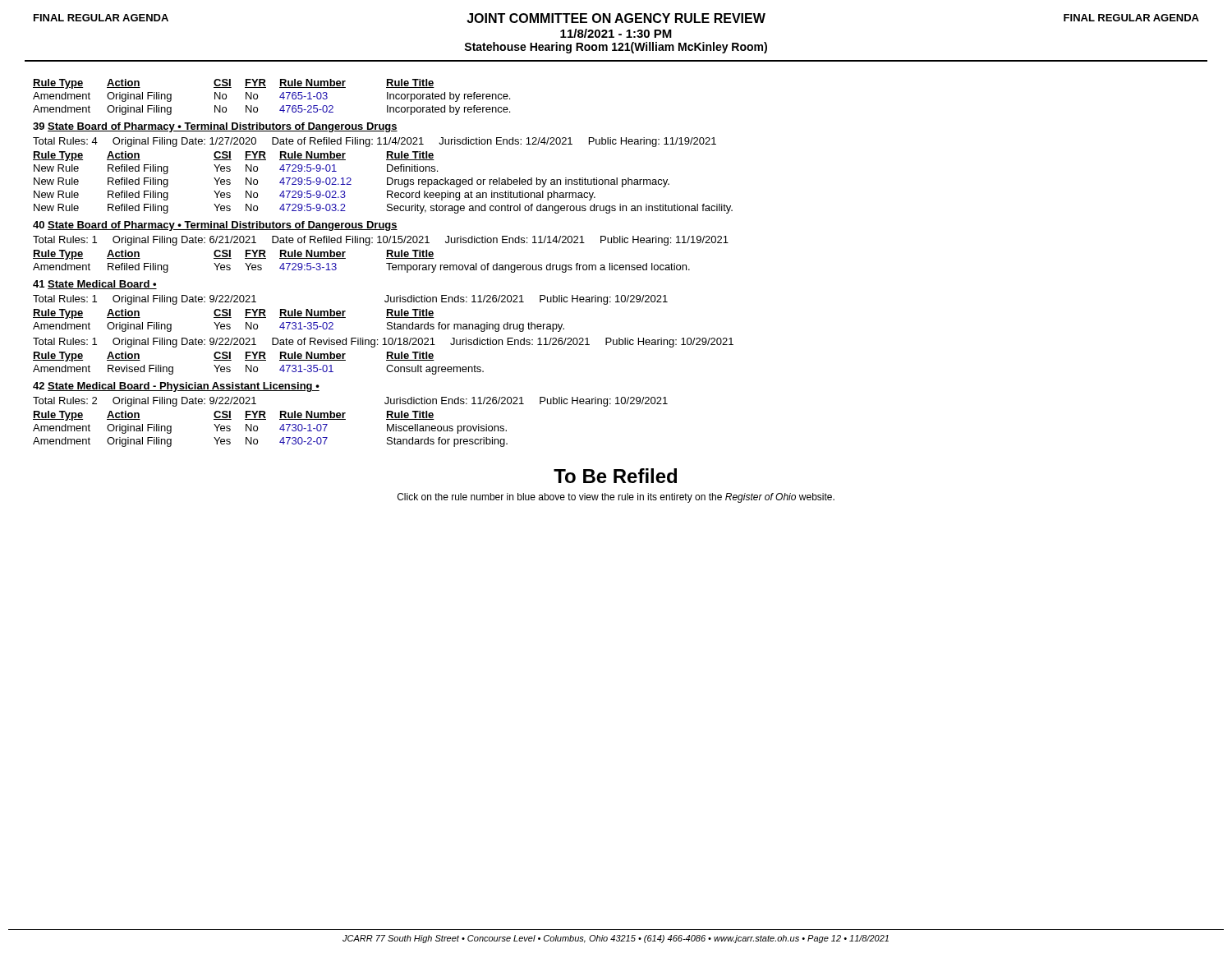Viewport: 1232px width, 953px height.
Task: Locate the section header with the text "42 State Medical Board - Physician"
Action: click(176, 386)
